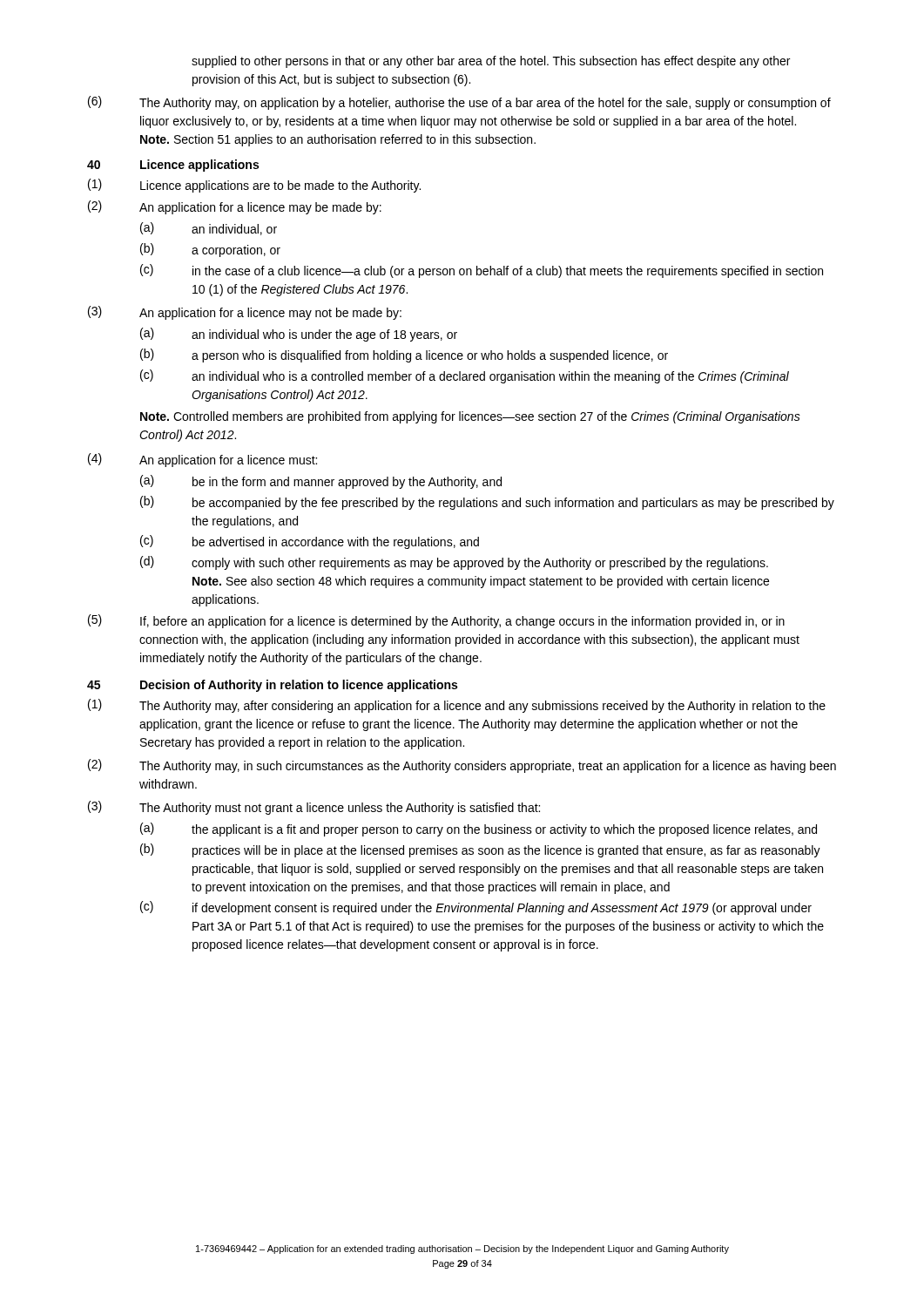Viewport: 924px width, 1307px height.
Task: Click on the list item that says "(6) The Authority may, on"
Action: (462, 122)
